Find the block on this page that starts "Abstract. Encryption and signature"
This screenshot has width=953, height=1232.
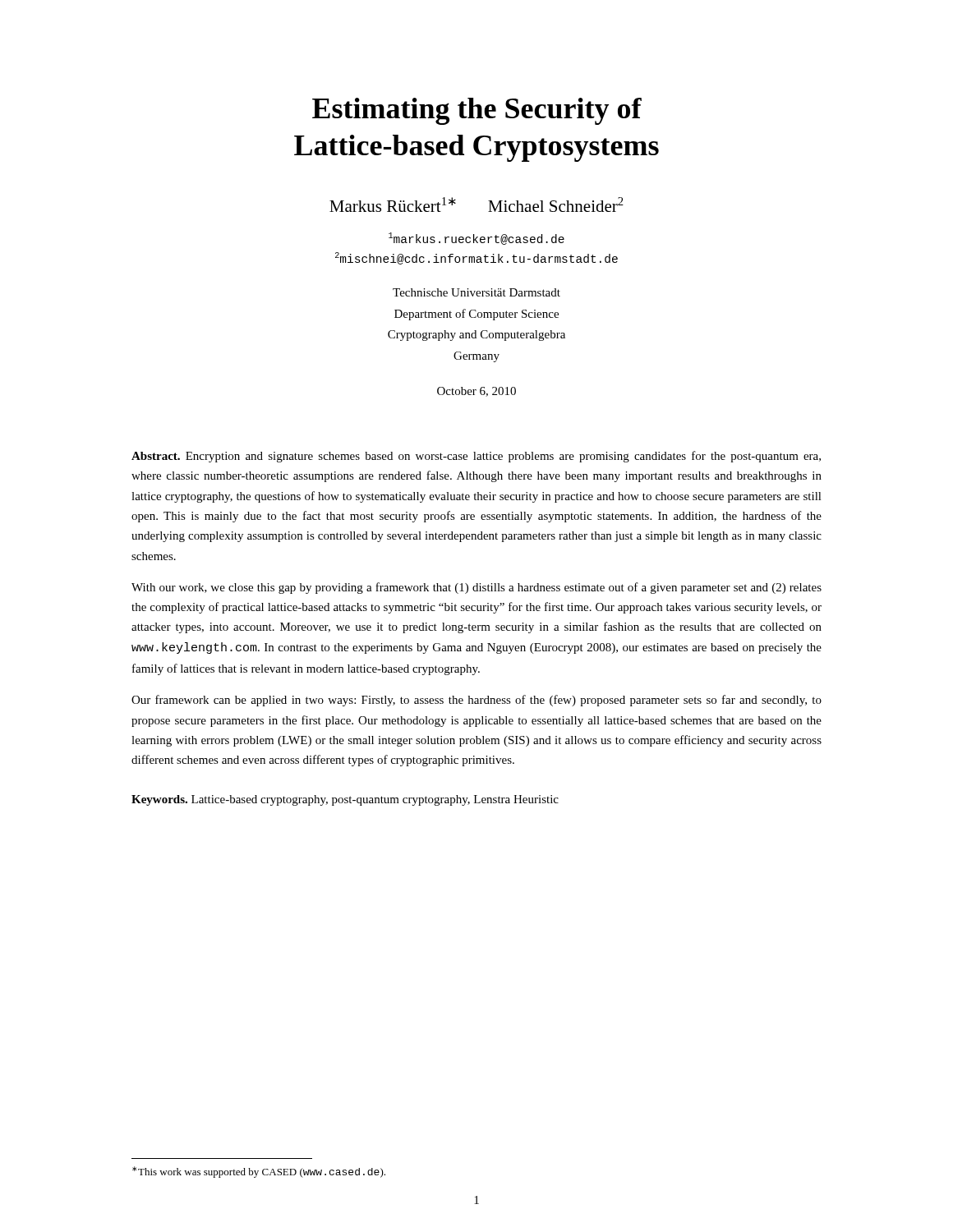pos(476,608)
